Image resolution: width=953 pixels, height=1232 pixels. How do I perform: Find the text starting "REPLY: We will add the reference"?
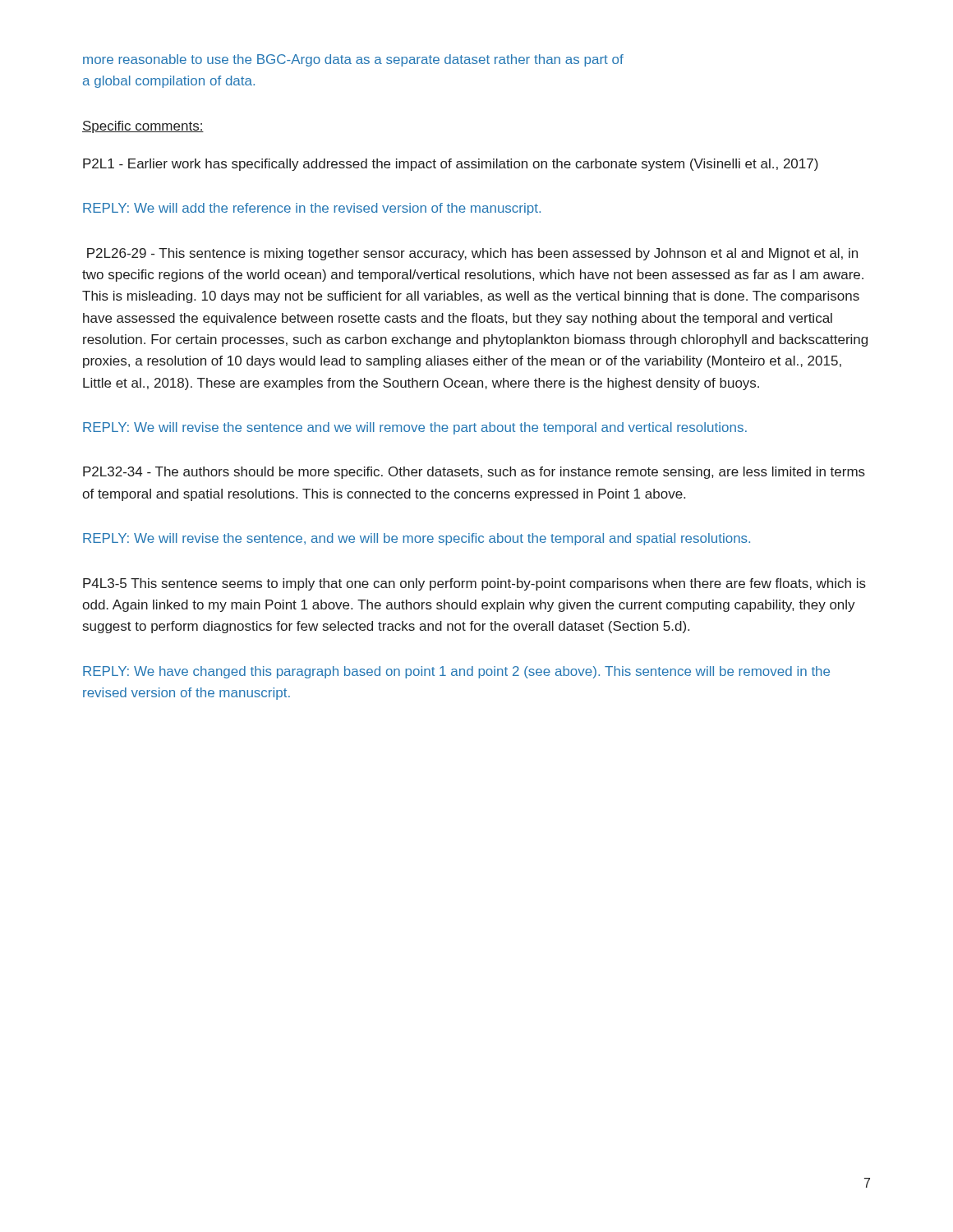312,209
